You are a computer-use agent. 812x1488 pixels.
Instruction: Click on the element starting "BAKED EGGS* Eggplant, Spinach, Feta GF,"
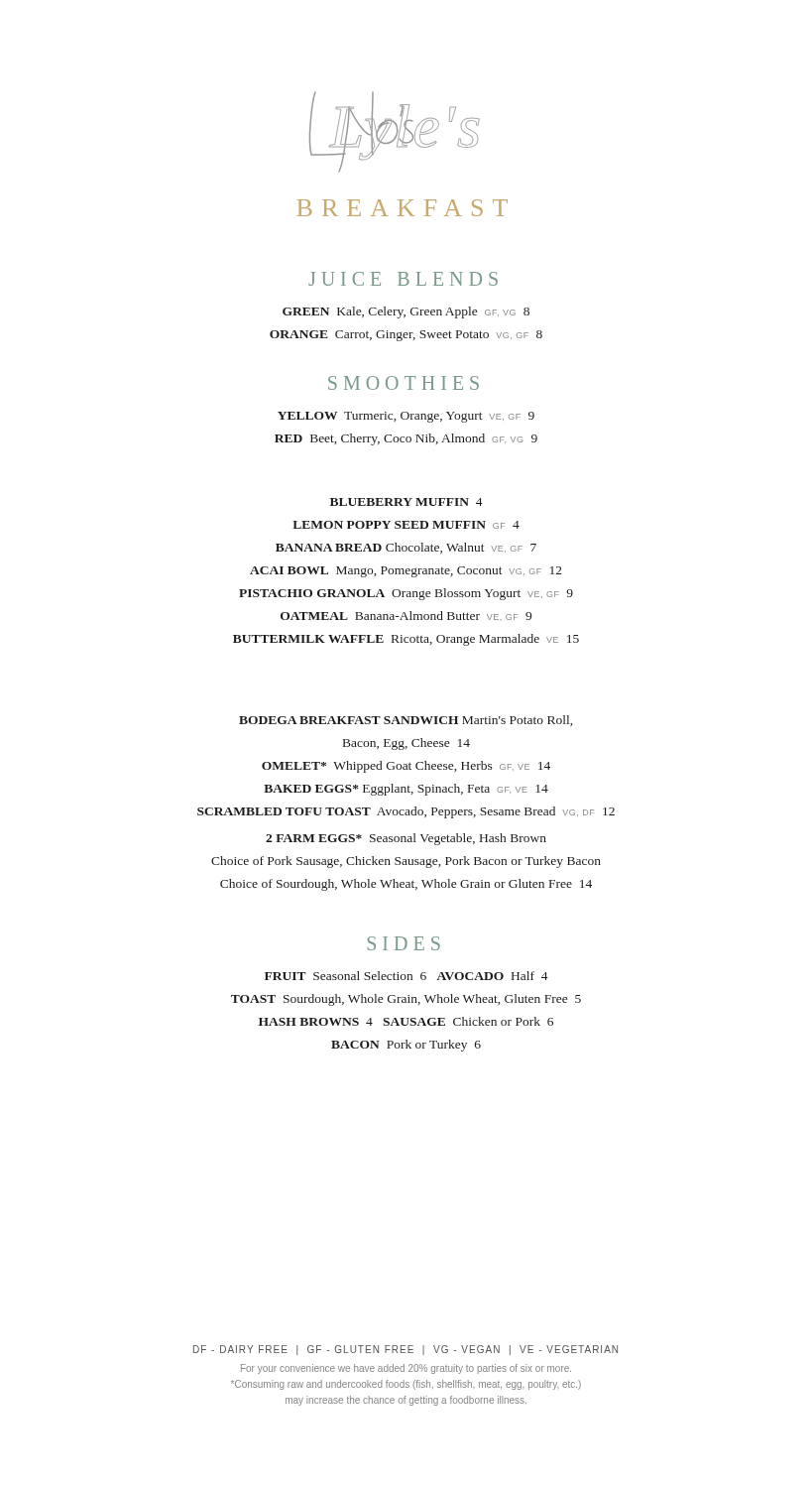406,788
